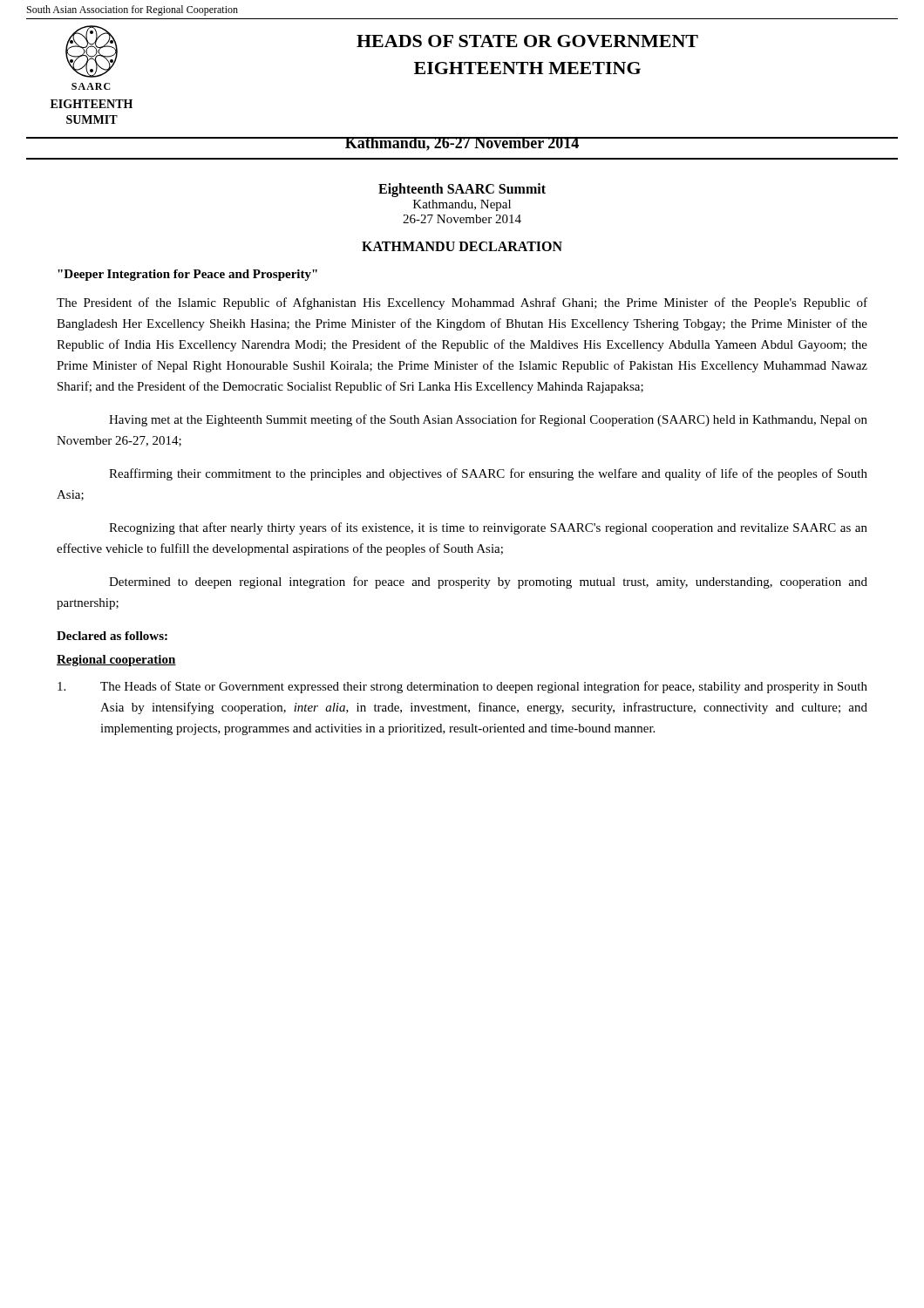This screenshot has width=924, height=1308.
Task: Locate the section header that says "Kathmandu, 26-27 November 2014"
Action: coord(462,143)
